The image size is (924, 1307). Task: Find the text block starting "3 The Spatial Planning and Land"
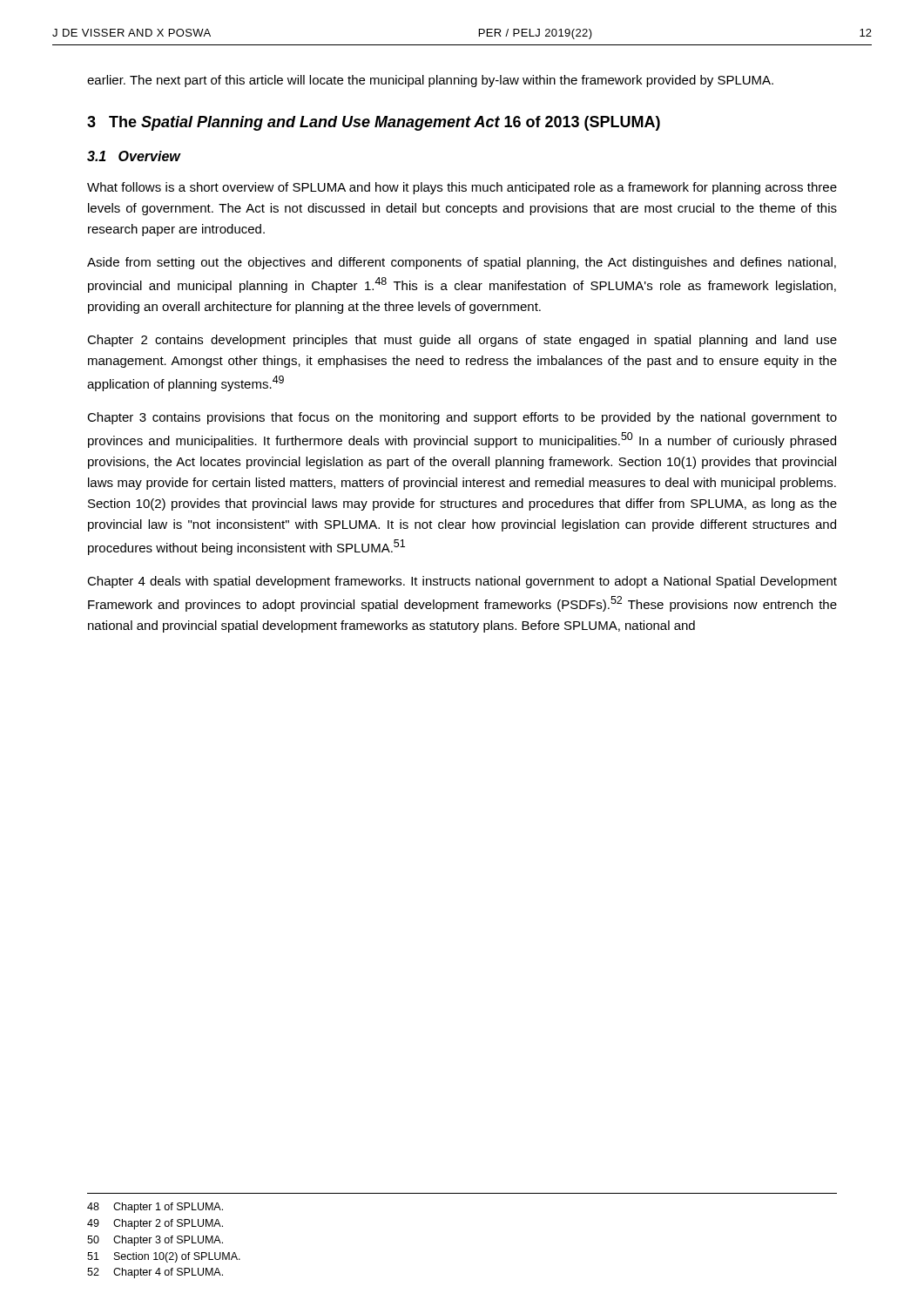[x=374, y=122]
